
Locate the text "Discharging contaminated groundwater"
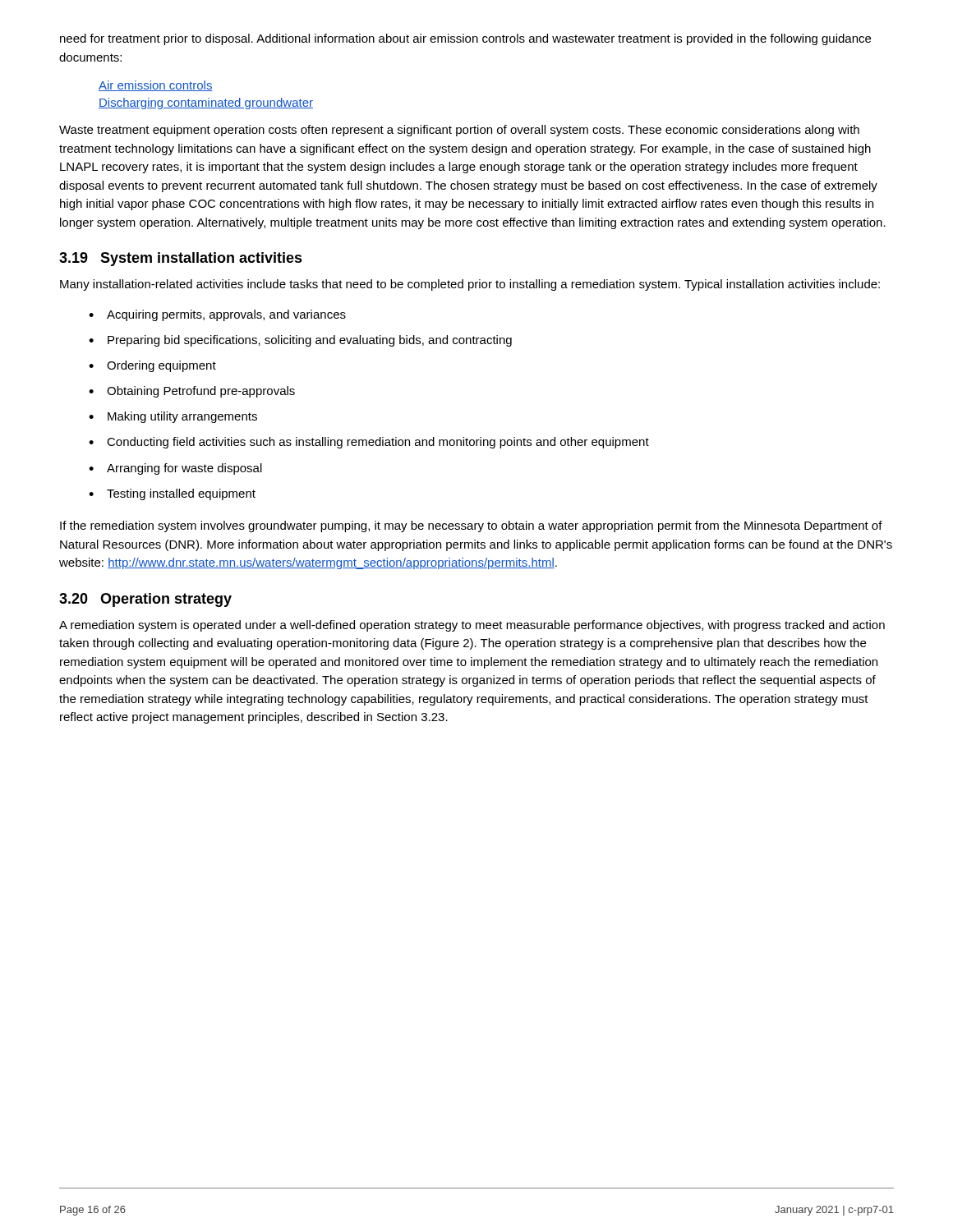206,102
